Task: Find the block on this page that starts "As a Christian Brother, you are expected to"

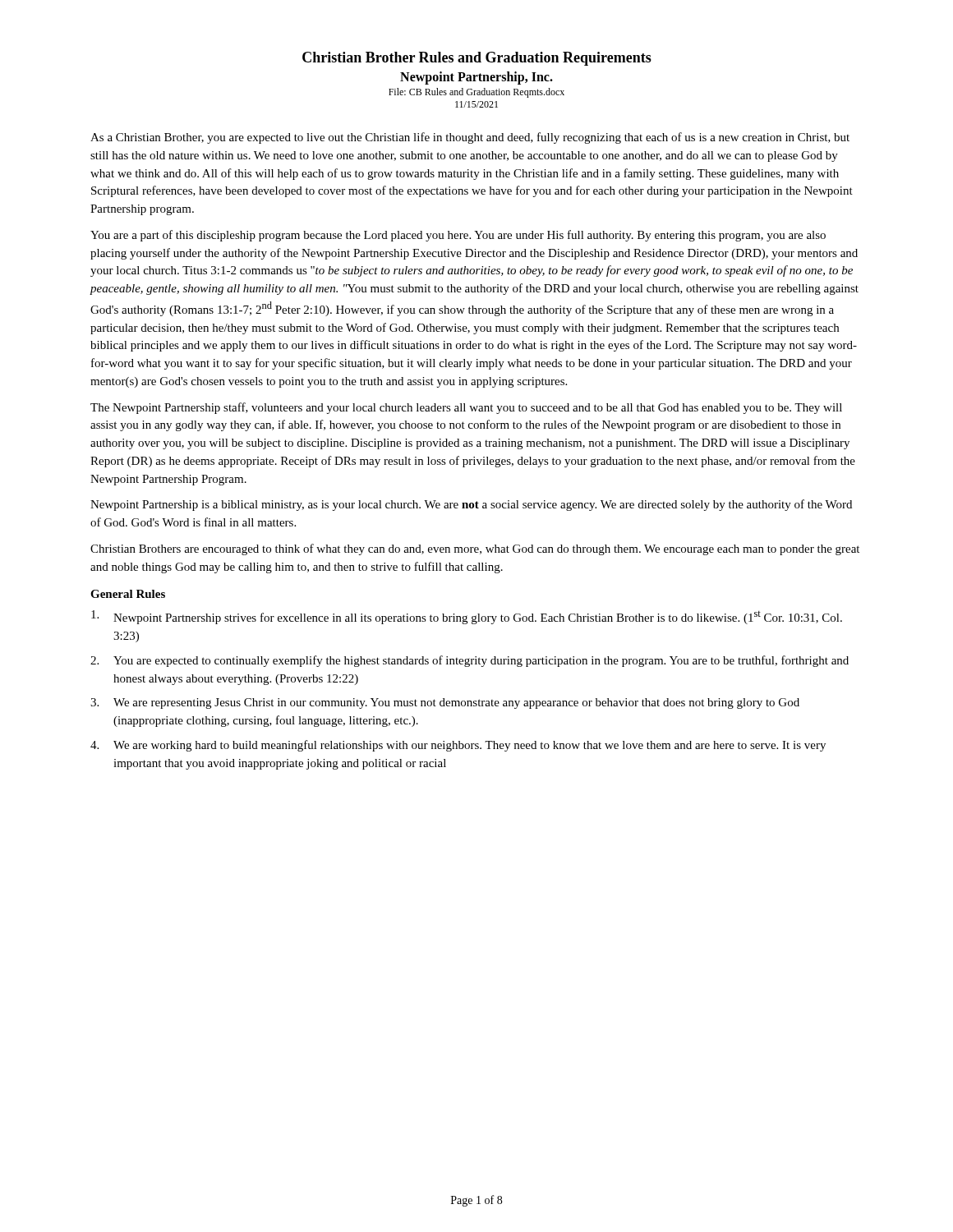Action: pyautogui.click(x=471, y=173)
